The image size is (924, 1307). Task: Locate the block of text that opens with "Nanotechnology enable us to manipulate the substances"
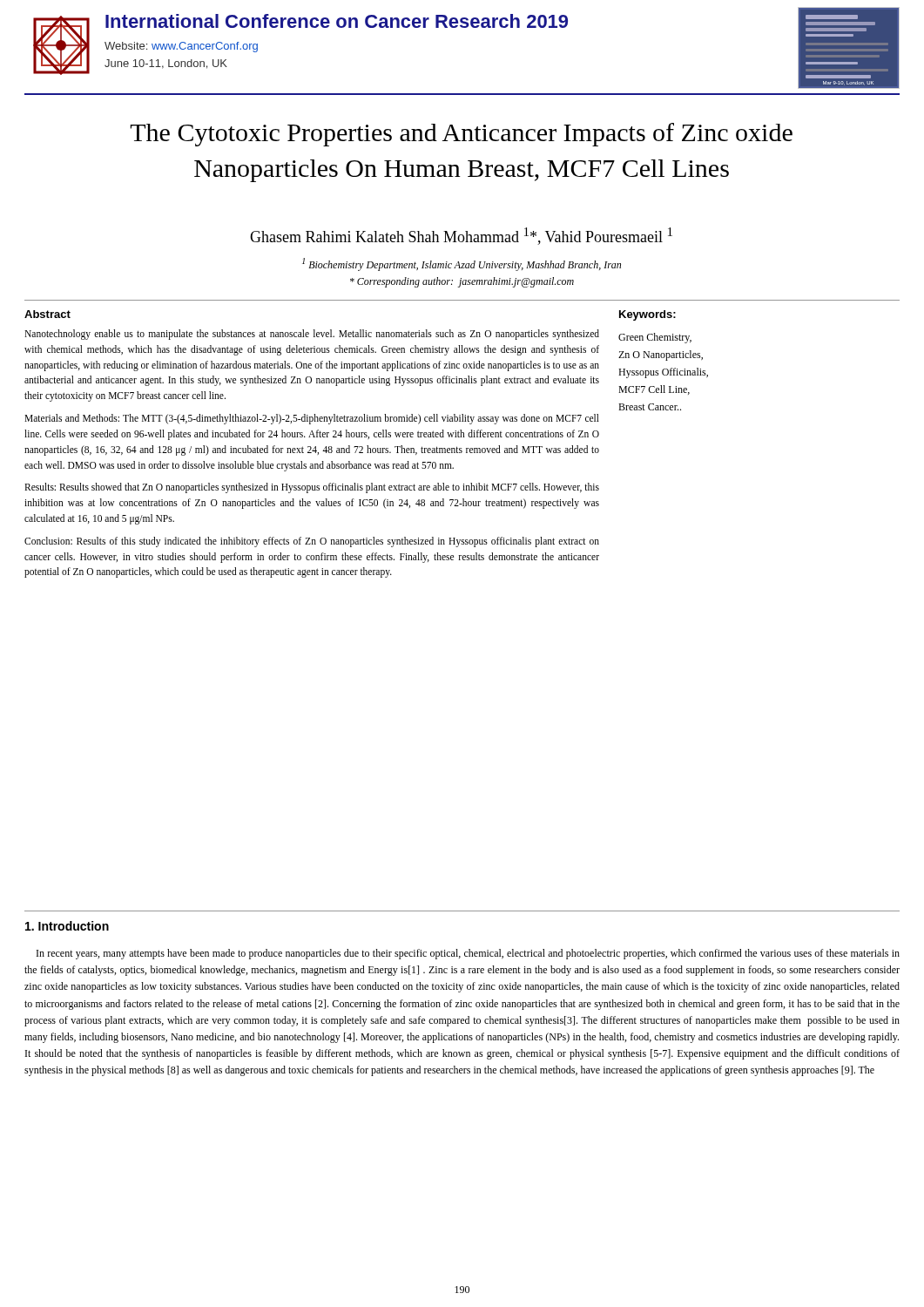pos(312,454)
